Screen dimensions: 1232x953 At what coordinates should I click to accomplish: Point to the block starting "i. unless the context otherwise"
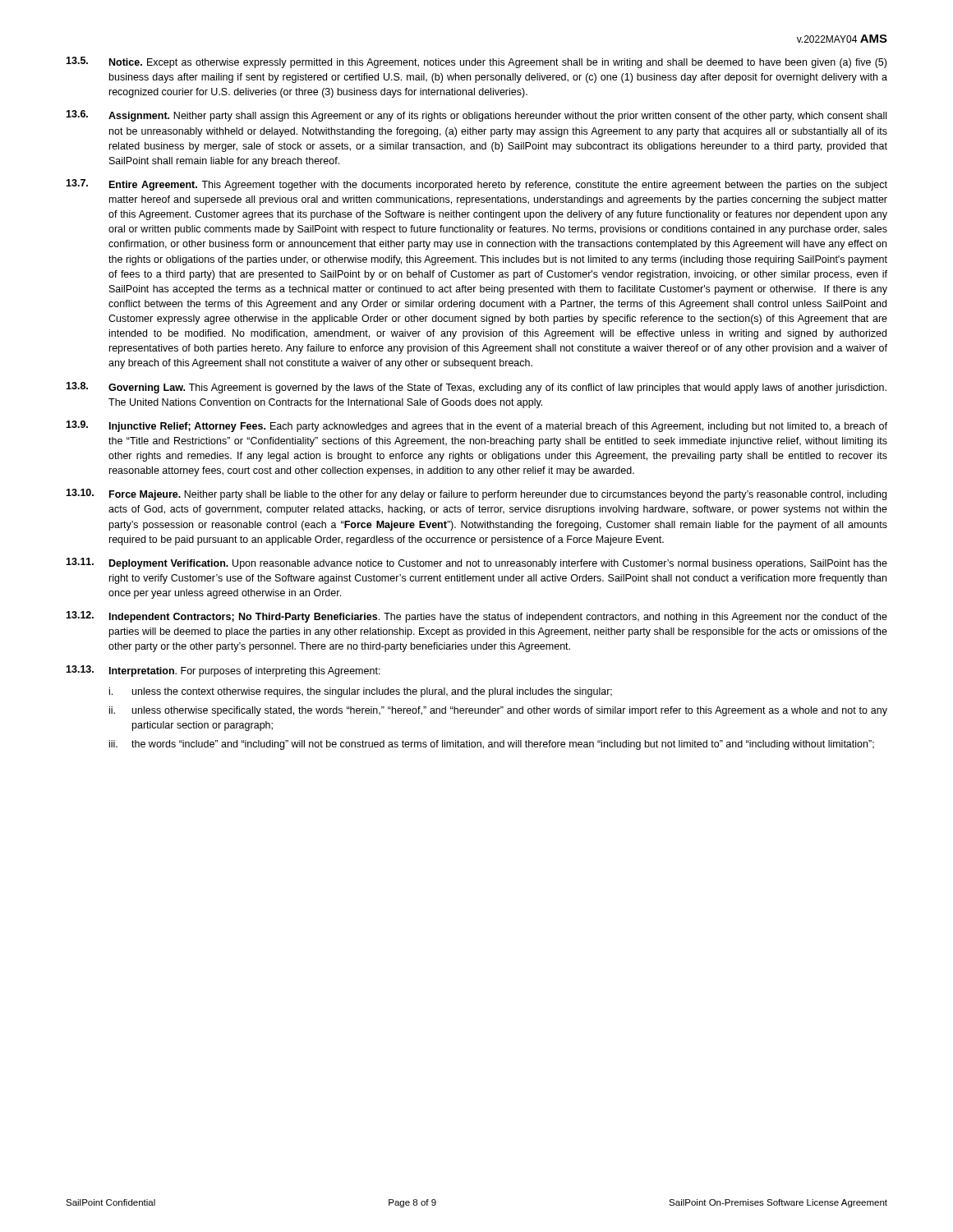[361, 691]
